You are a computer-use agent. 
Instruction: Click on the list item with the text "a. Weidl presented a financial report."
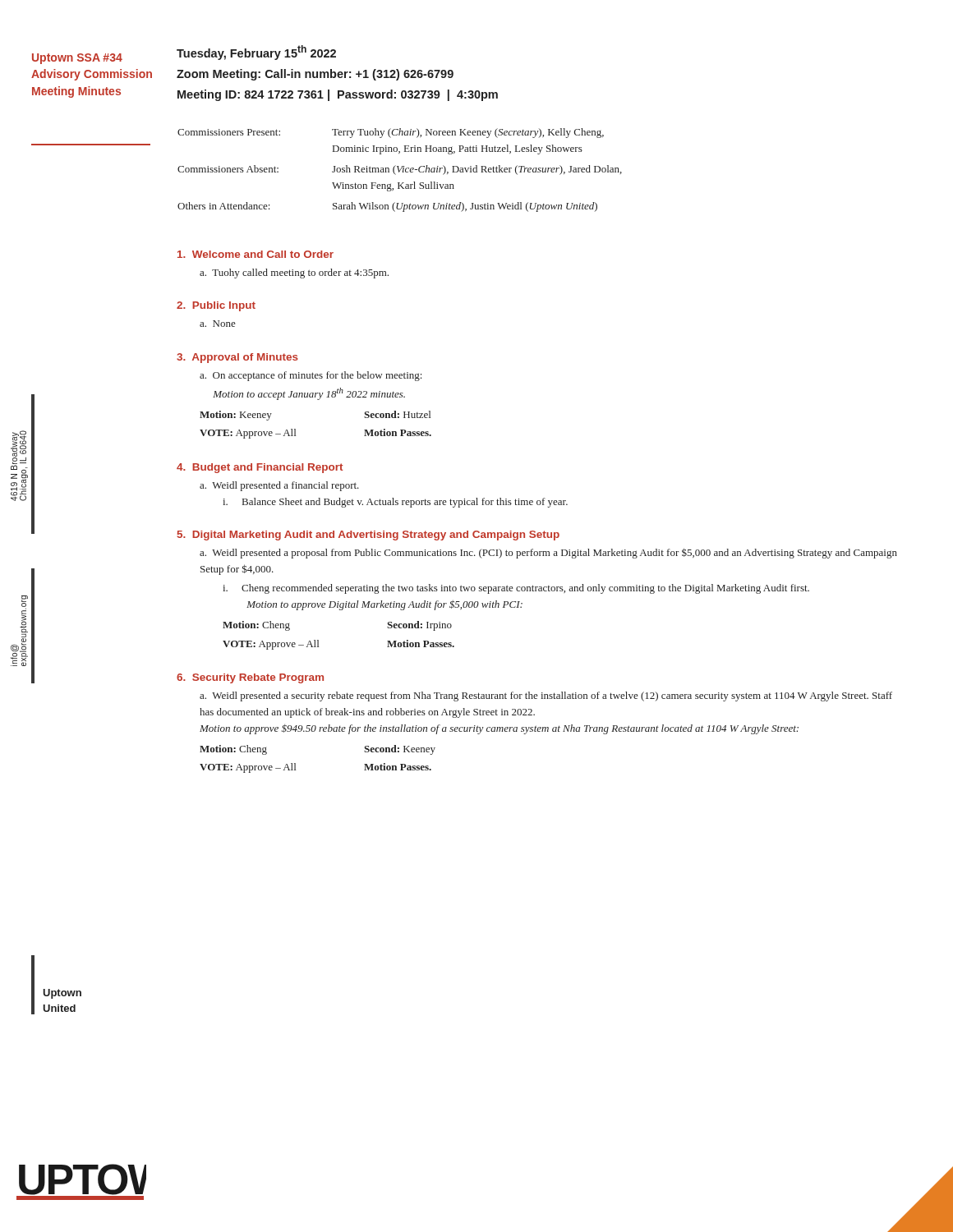[554, 494]
